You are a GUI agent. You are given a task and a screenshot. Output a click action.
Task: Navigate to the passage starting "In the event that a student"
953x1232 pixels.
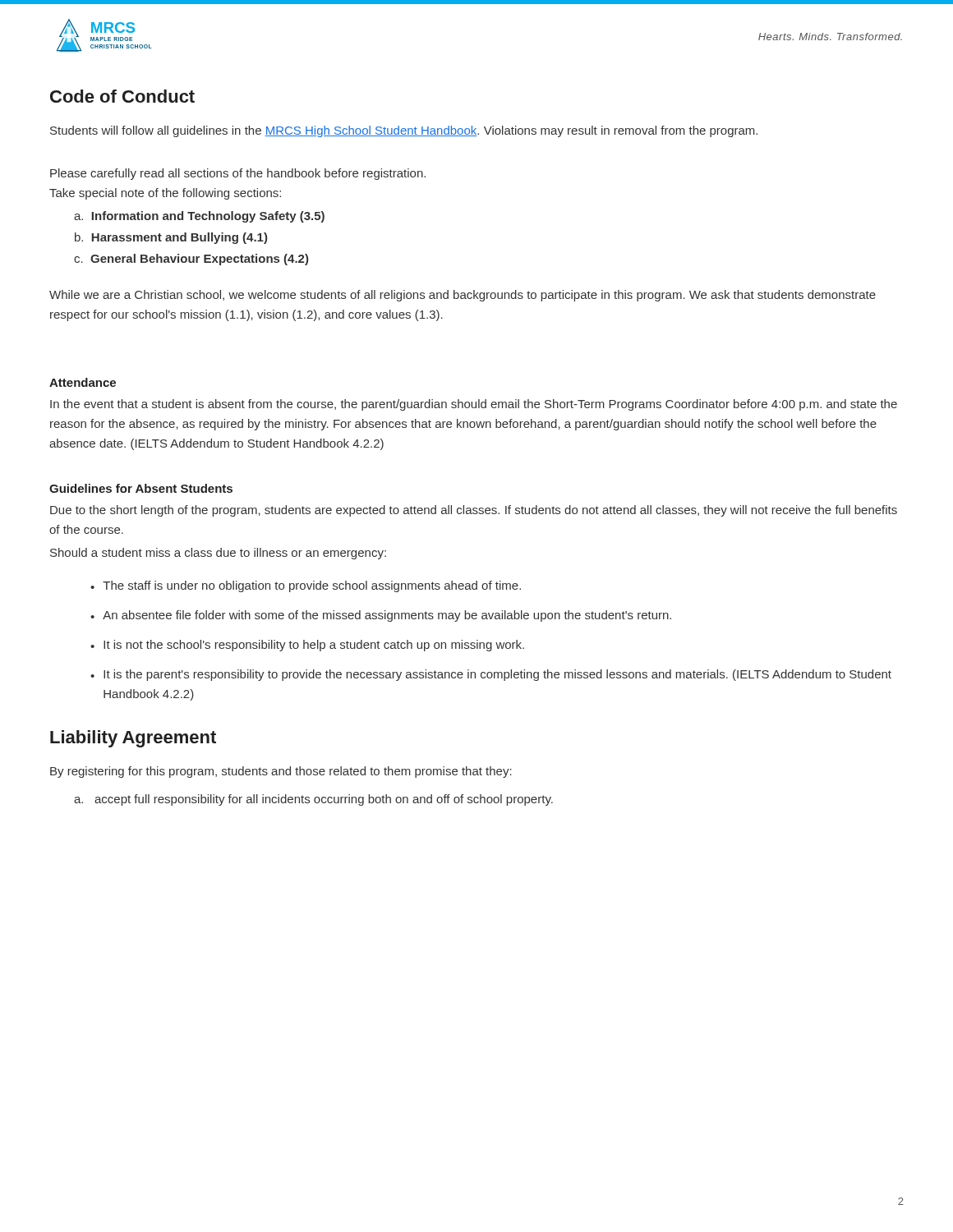[473, 423]
